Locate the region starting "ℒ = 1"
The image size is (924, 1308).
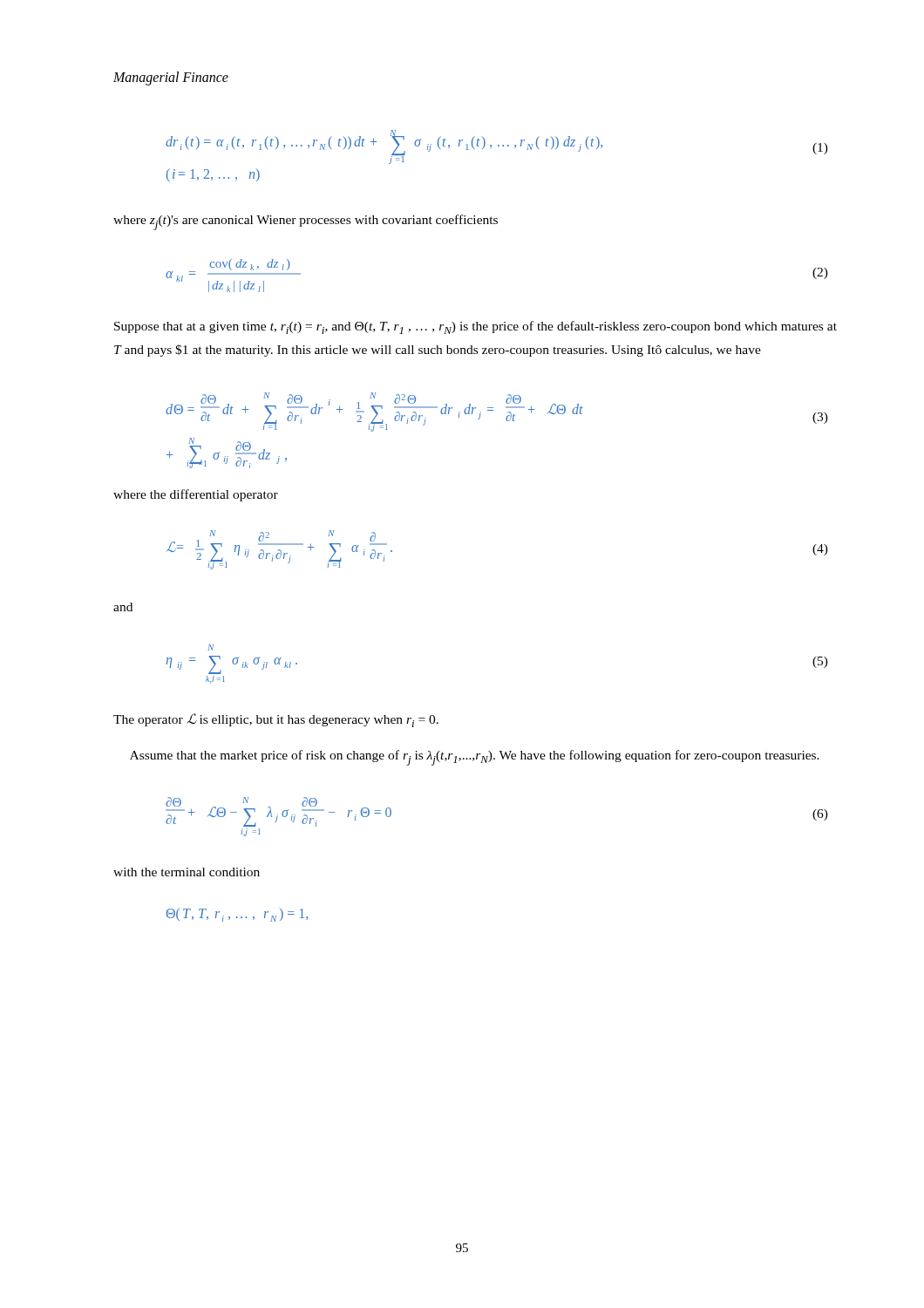280,550
